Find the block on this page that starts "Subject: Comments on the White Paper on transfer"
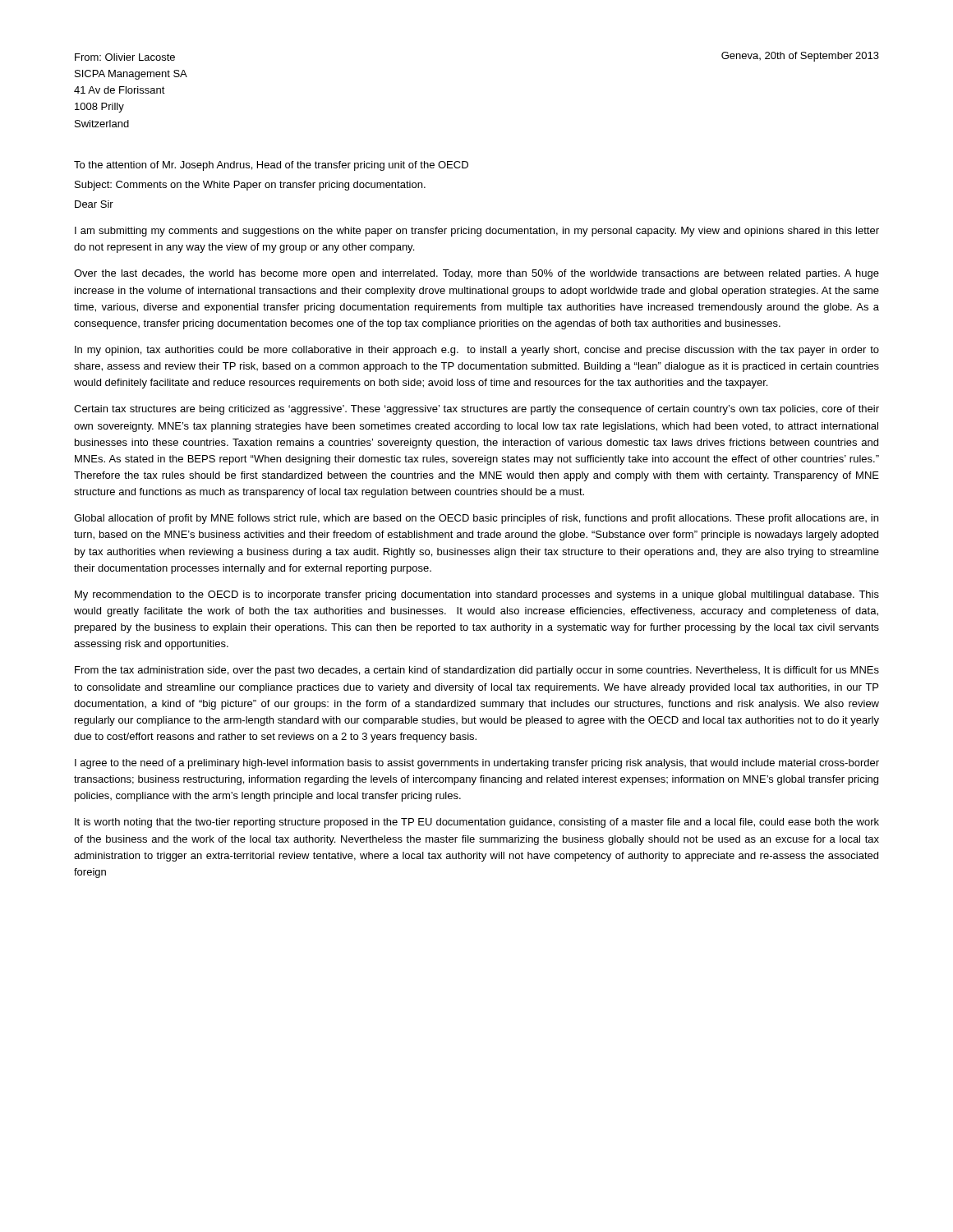 coord(250,184)
